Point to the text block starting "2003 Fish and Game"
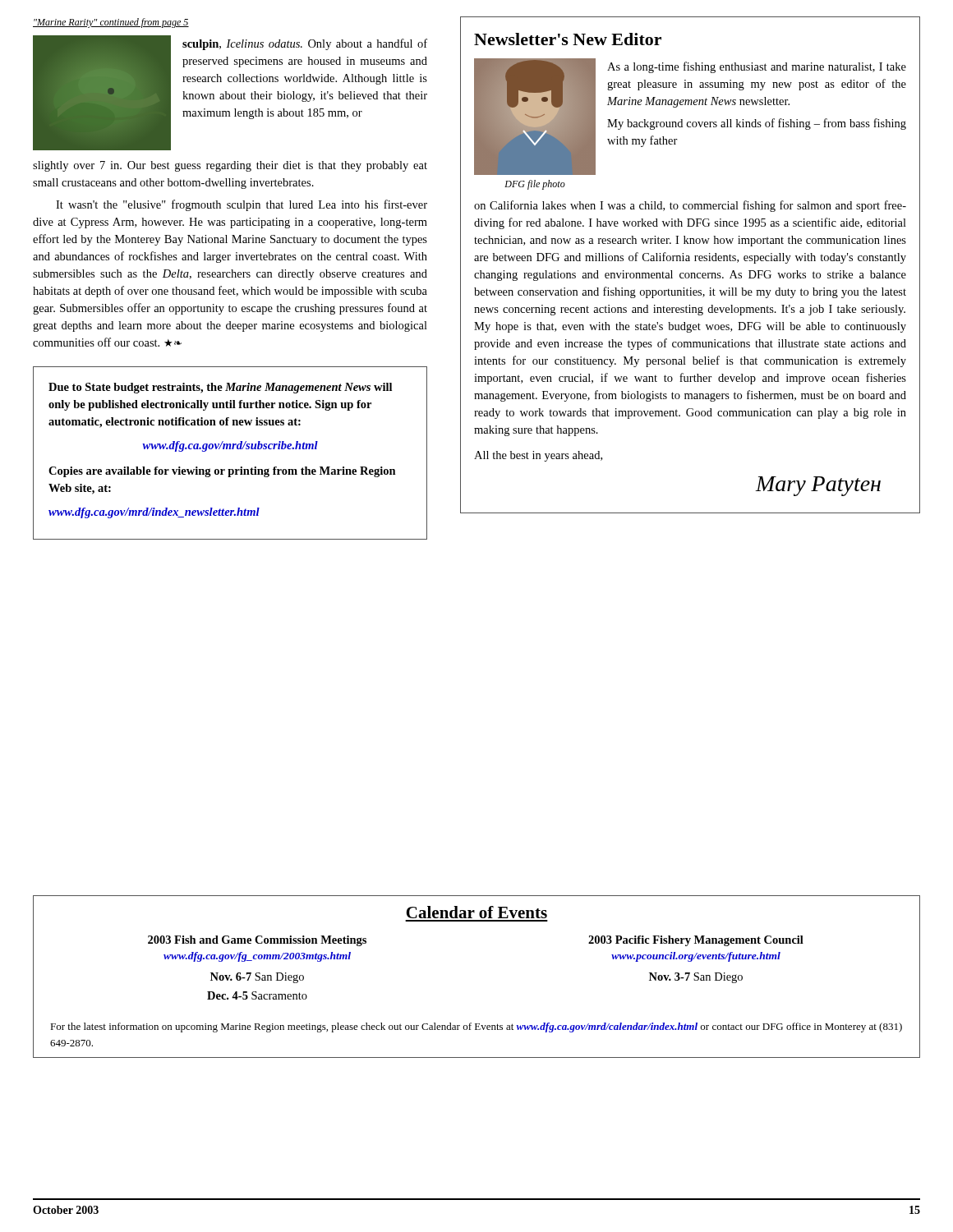953x1232 pixels. [257, 969]
